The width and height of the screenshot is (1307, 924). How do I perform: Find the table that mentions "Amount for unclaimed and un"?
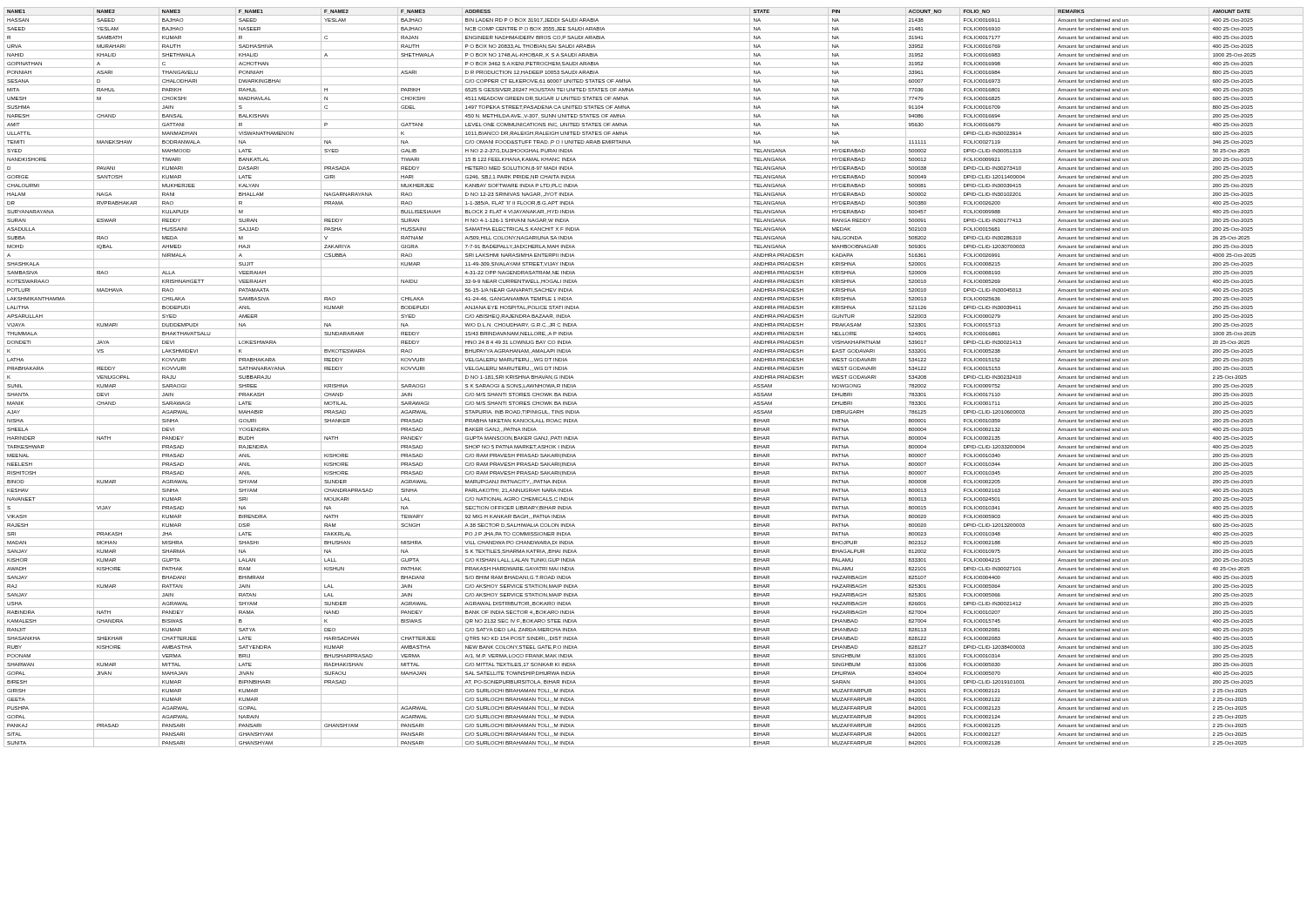pos(654,464)
